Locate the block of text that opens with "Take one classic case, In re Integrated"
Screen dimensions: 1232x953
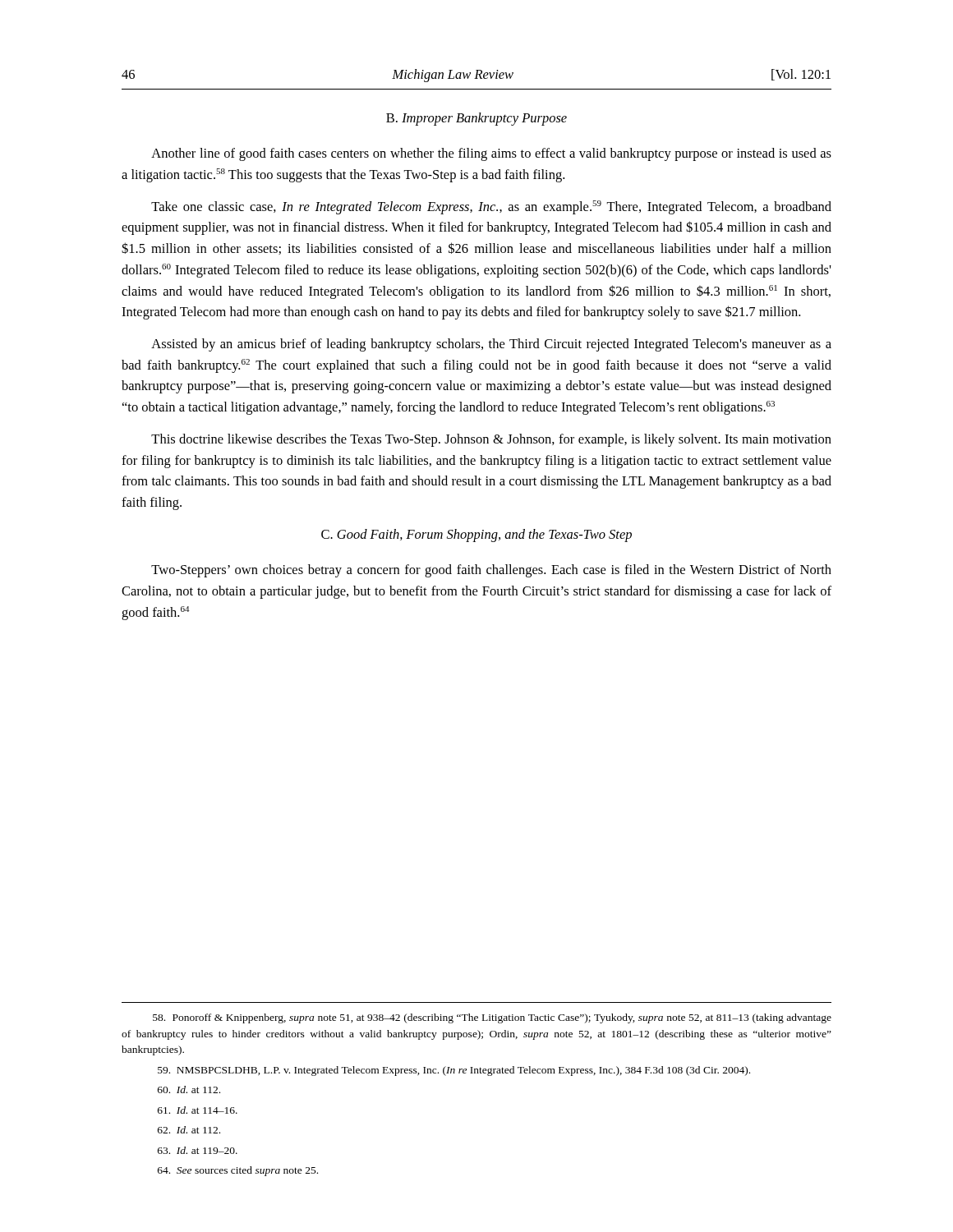coord(476,259)
